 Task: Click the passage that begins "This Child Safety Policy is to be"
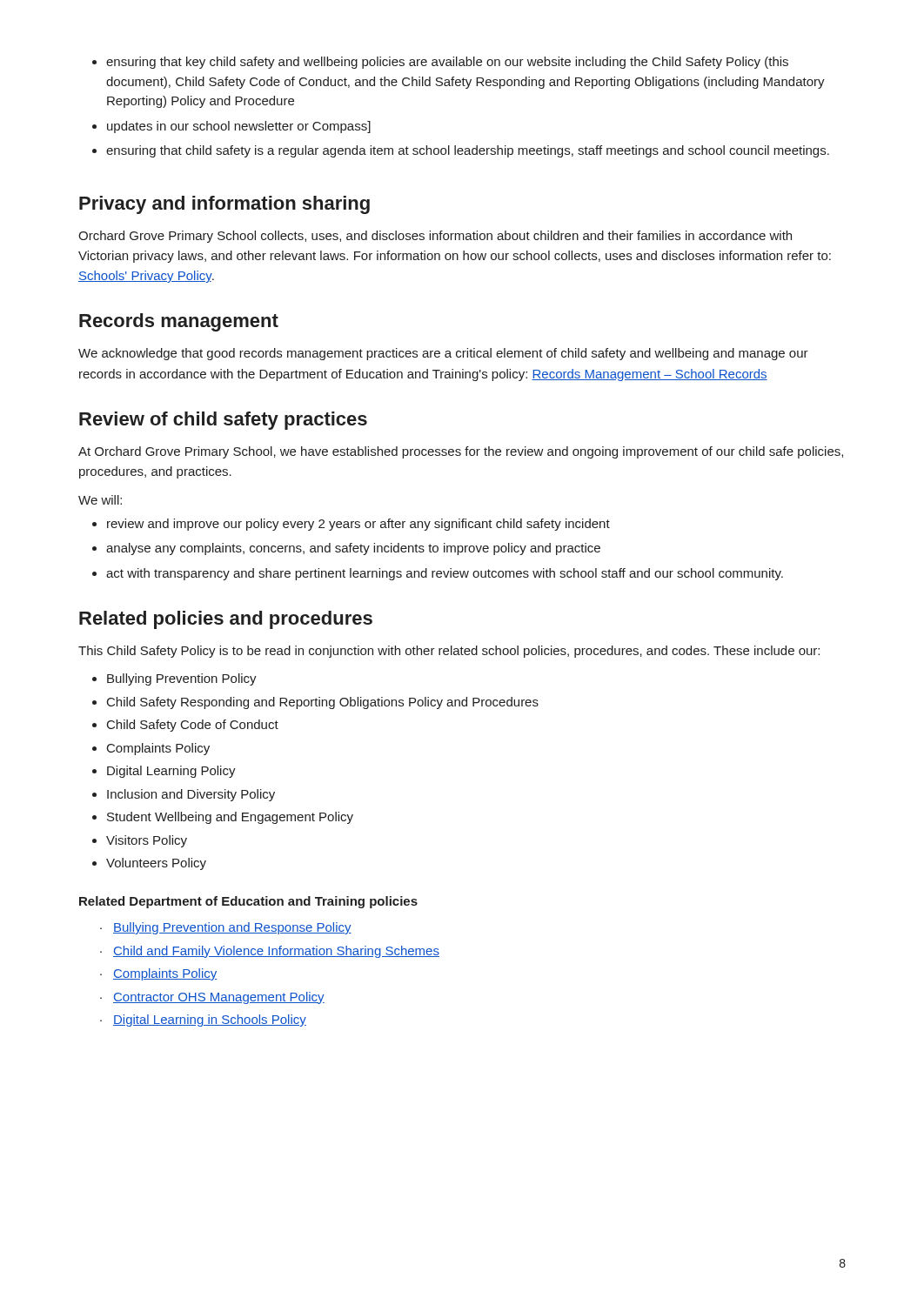coord(462,650)
